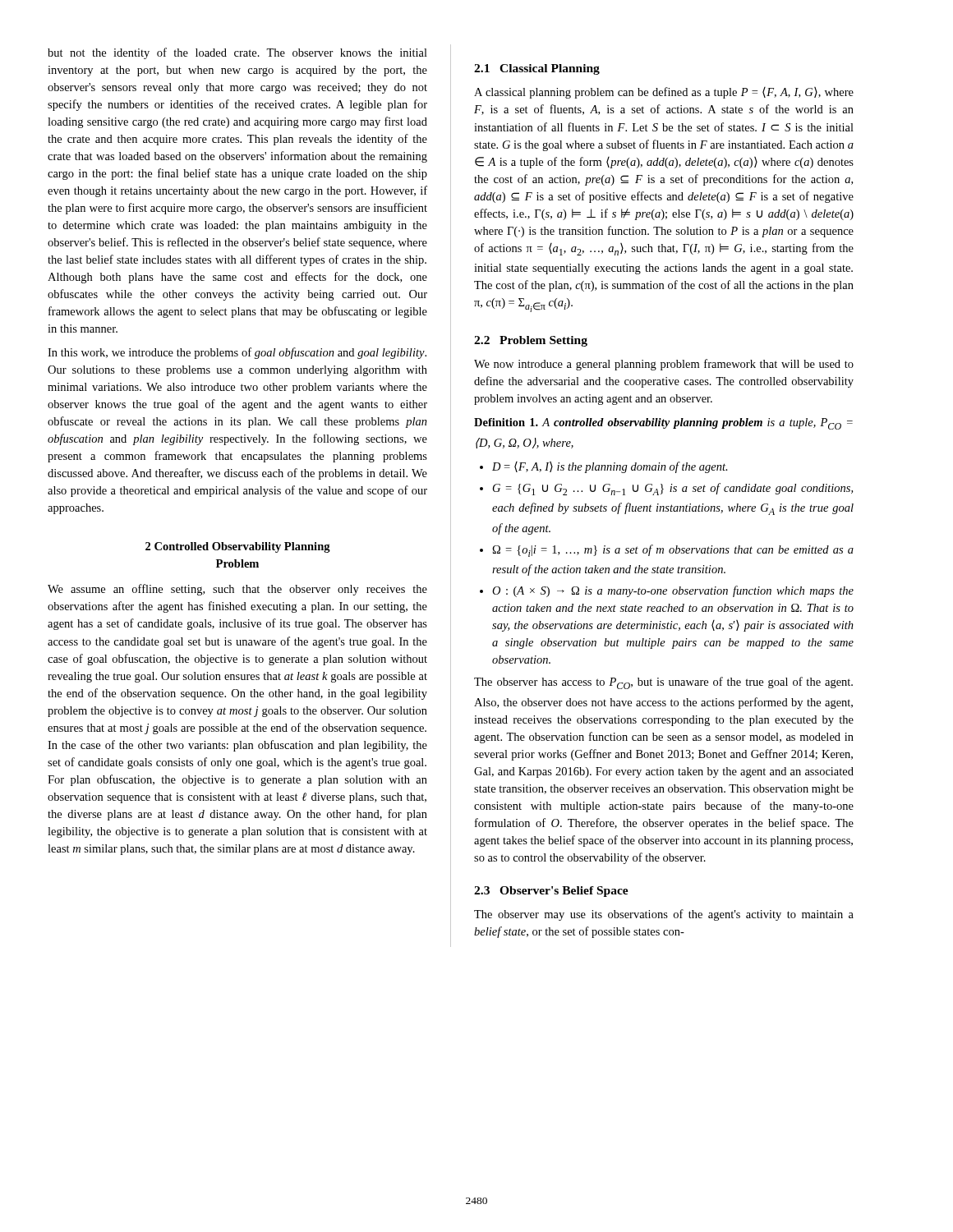Screen dimensions: 1232x953
Task: Point to "2.2 Problem Setting"
Action: tap(531, 341)
